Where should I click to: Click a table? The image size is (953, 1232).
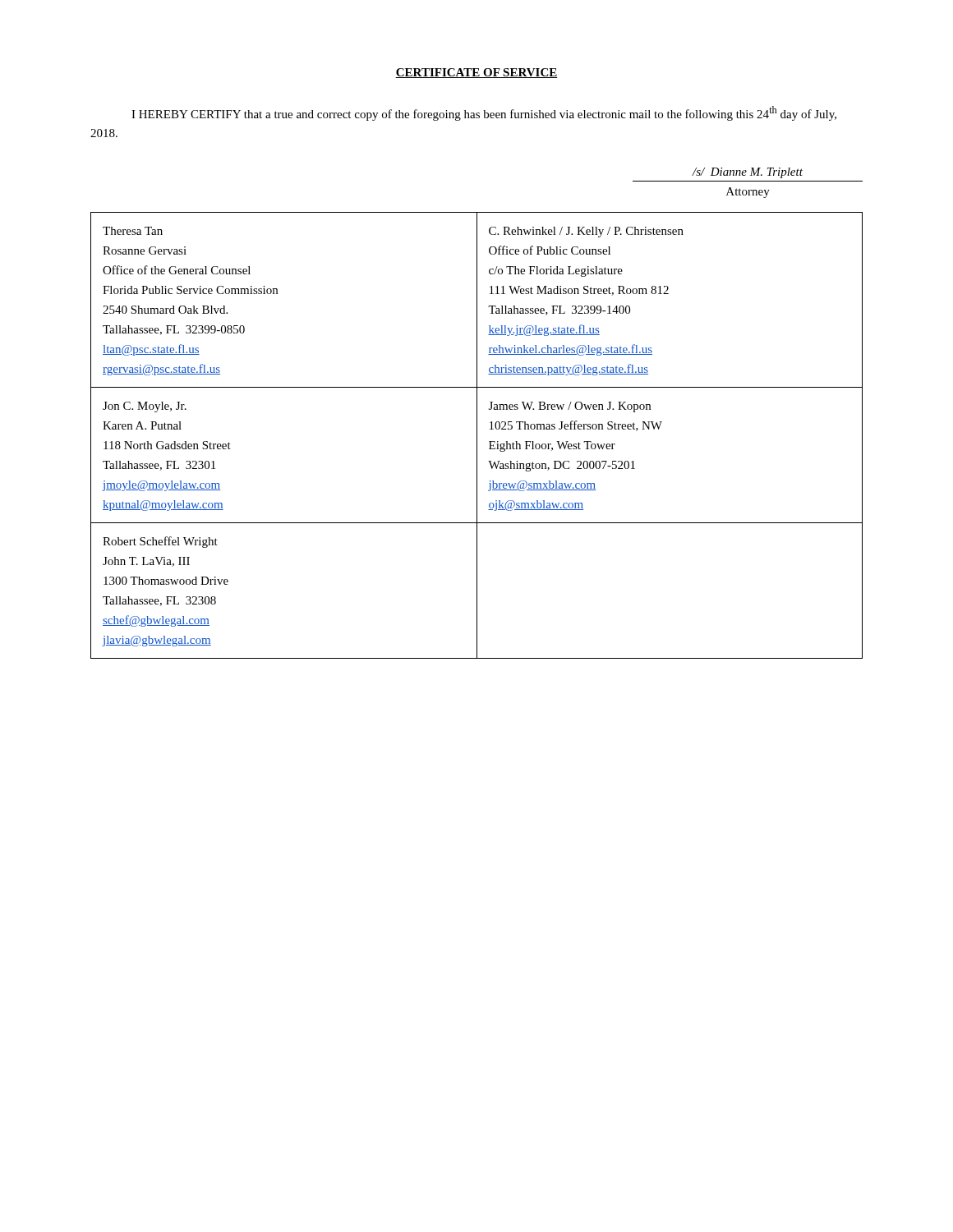click(476, 435)
